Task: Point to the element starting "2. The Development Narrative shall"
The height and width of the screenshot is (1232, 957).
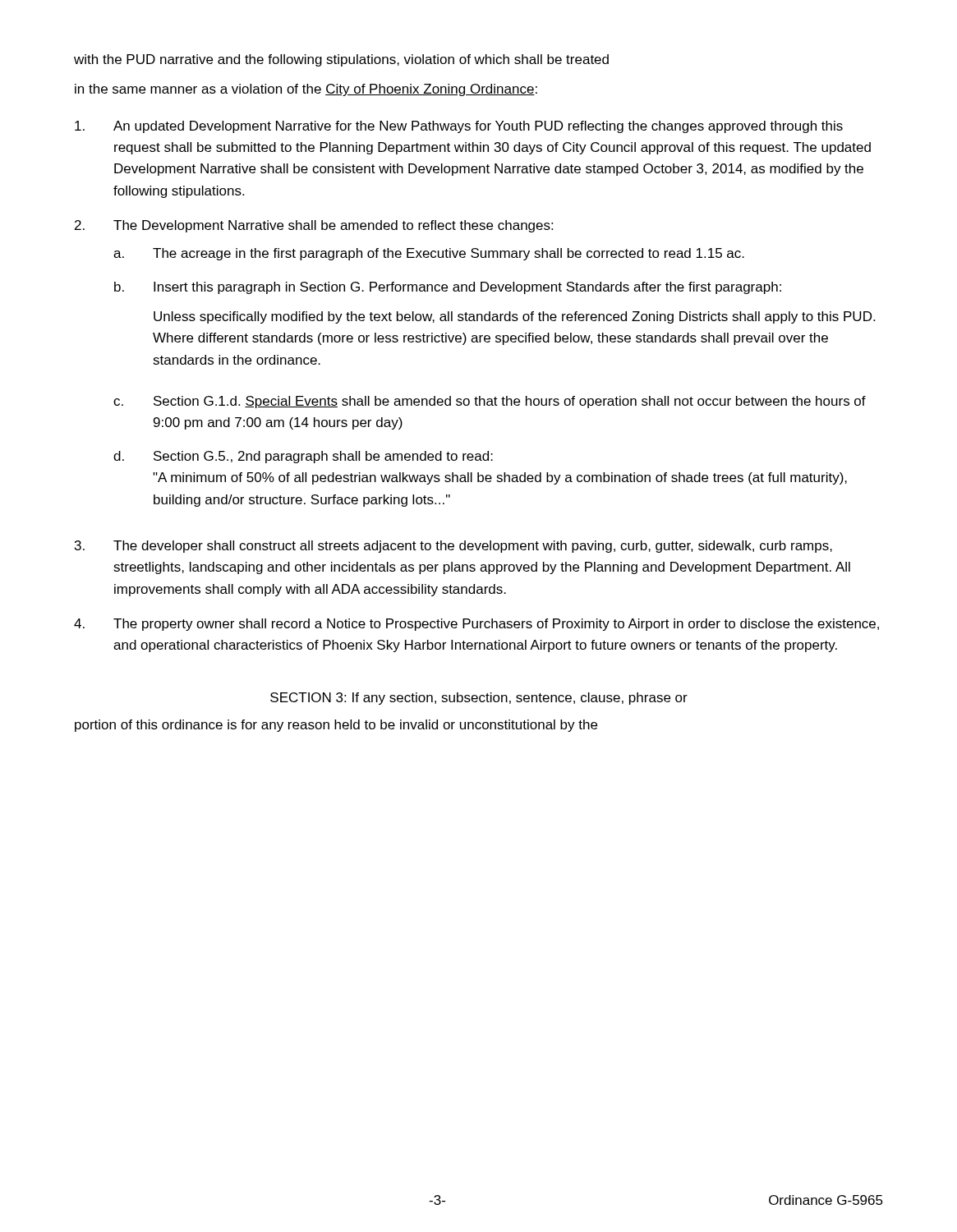Action: pyautogui.click(x=314, y=226)
